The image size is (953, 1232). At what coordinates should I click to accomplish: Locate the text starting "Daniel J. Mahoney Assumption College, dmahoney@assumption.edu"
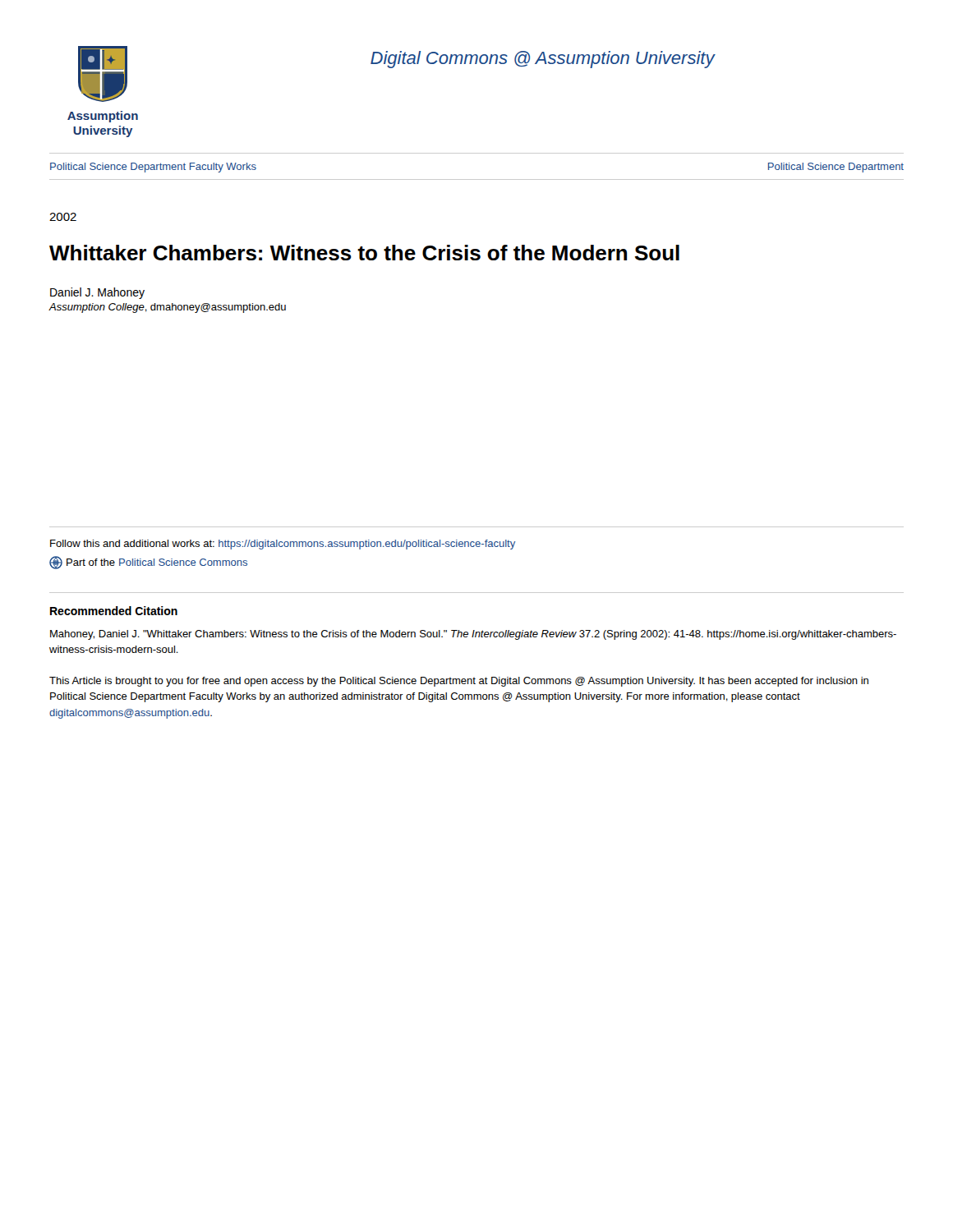[x=97, y=293]
